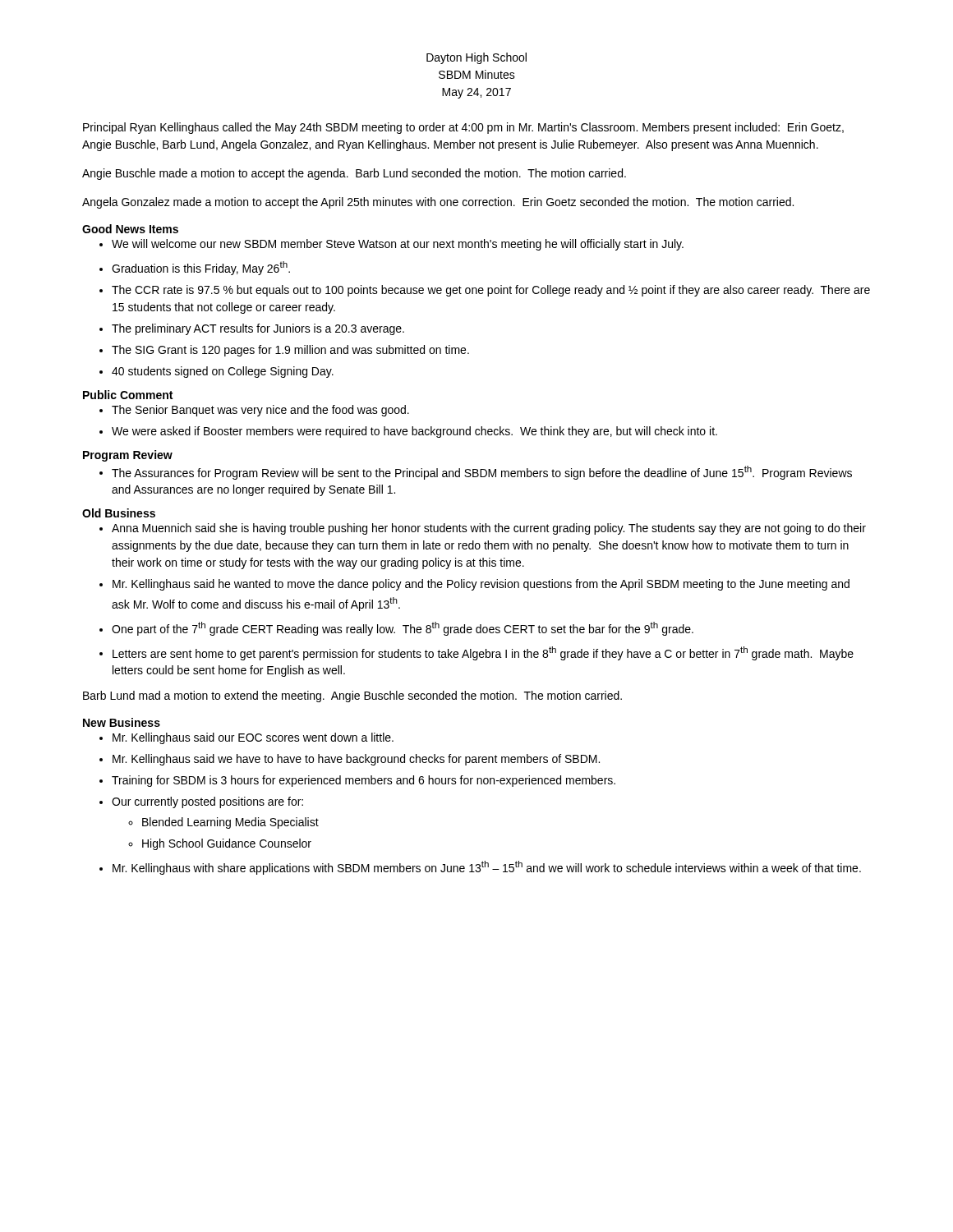Find the section header that reads "Old Business"

click(119, 514)
